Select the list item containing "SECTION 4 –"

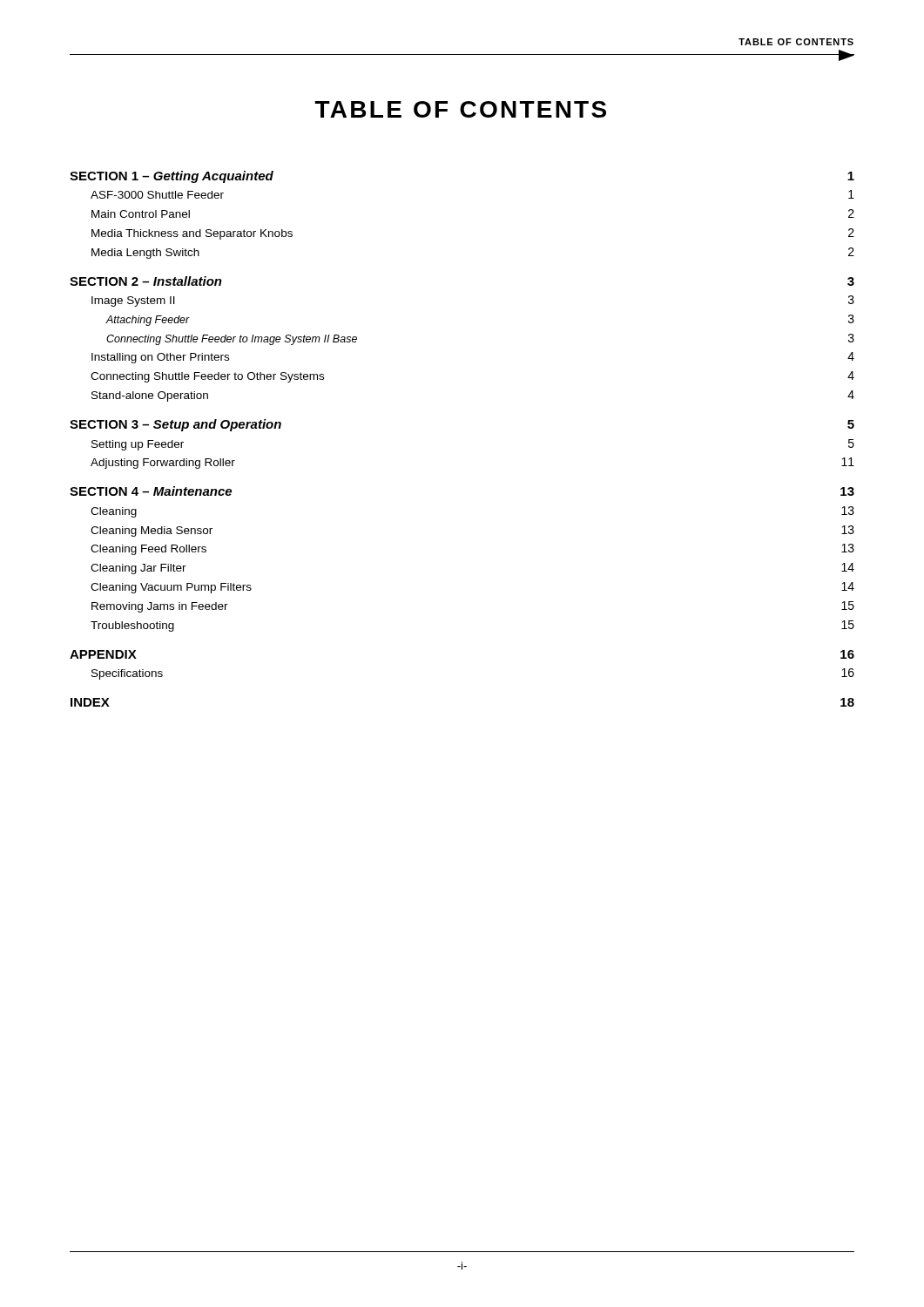click(162, 491)
